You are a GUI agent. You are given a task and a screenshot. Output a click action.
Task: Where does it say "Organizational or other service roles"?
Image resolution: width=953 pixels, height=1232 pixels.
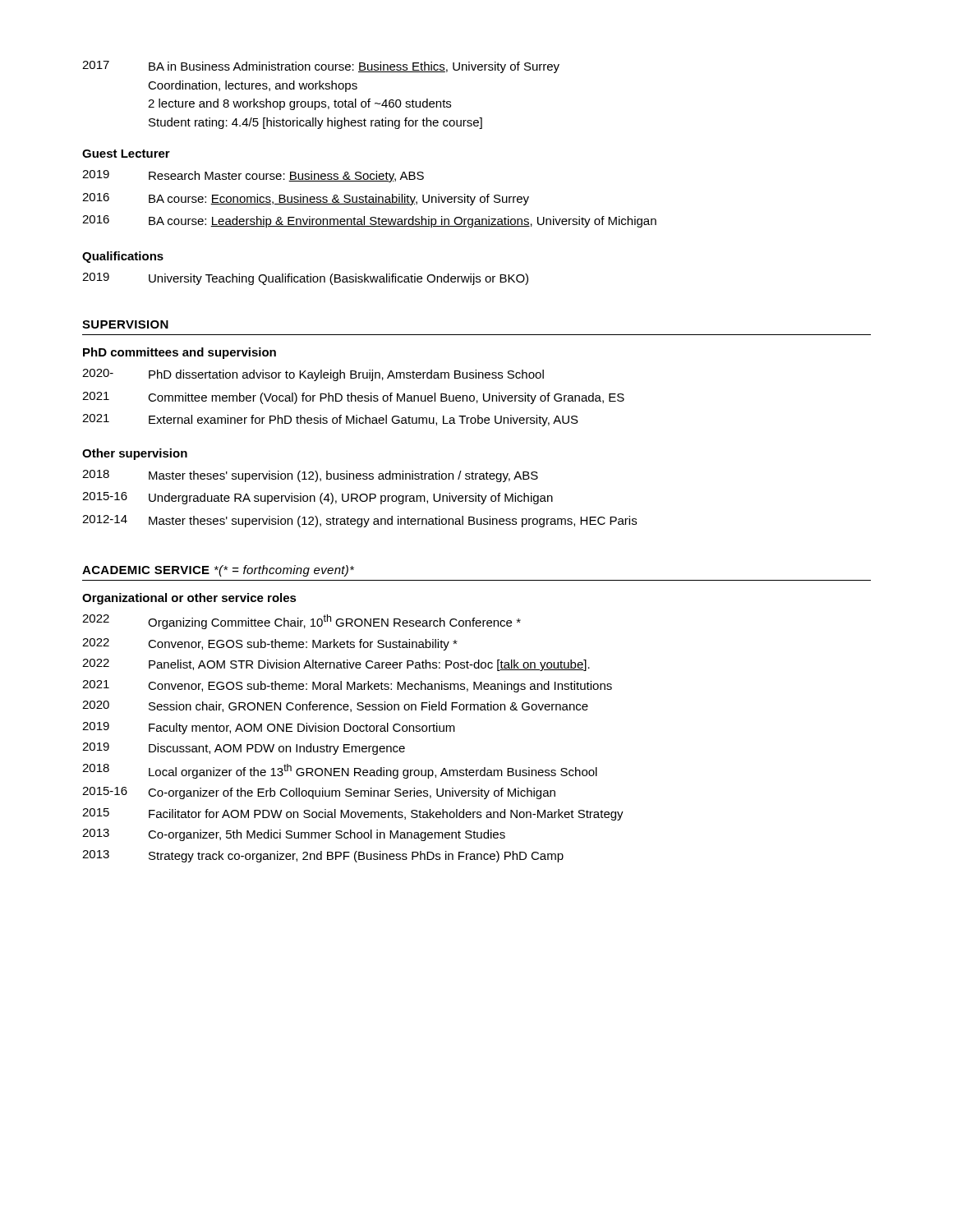click(189, 598)
